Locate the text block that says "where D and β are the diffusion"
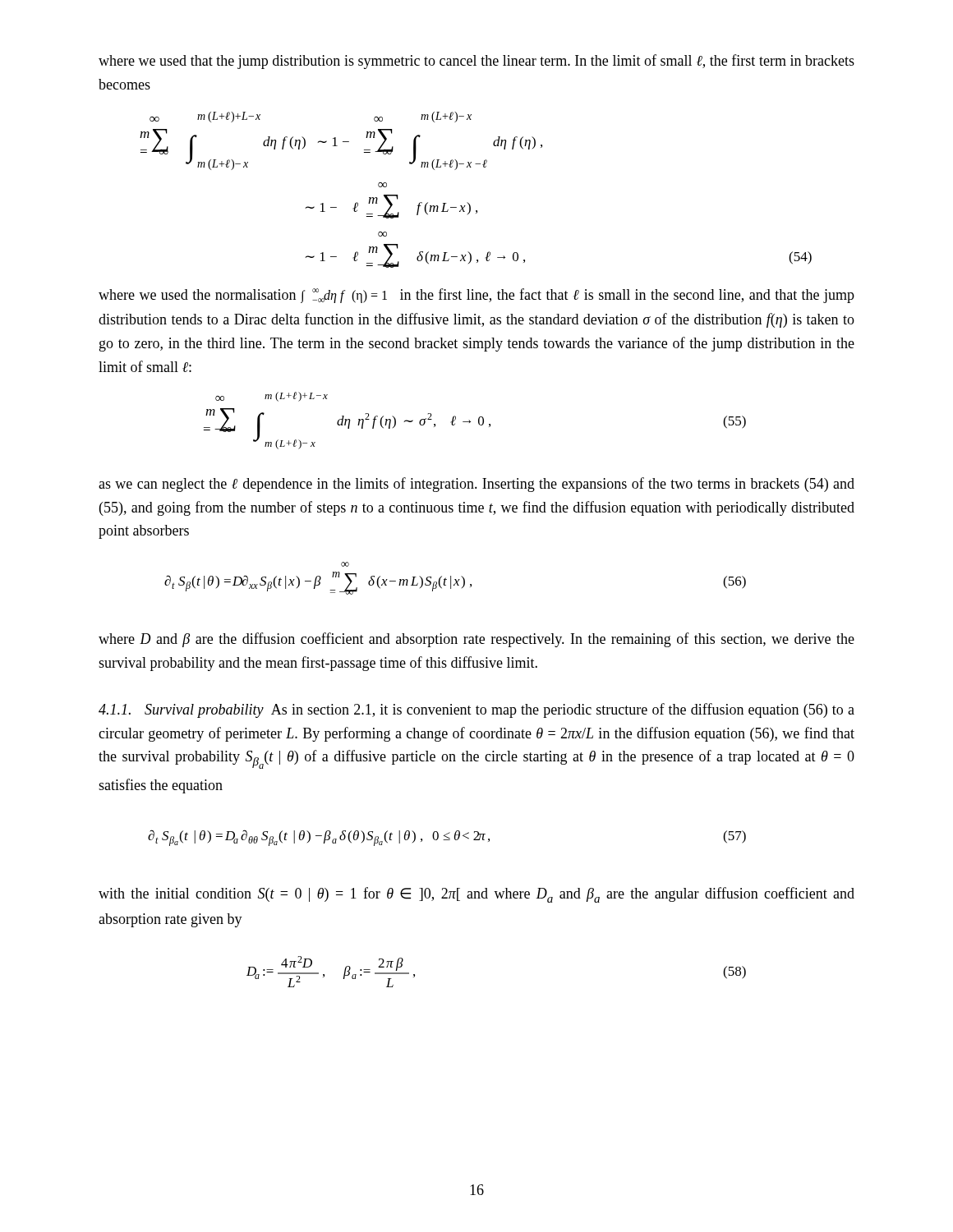This screenshot has width=953, height=1232. coord(476,651)
